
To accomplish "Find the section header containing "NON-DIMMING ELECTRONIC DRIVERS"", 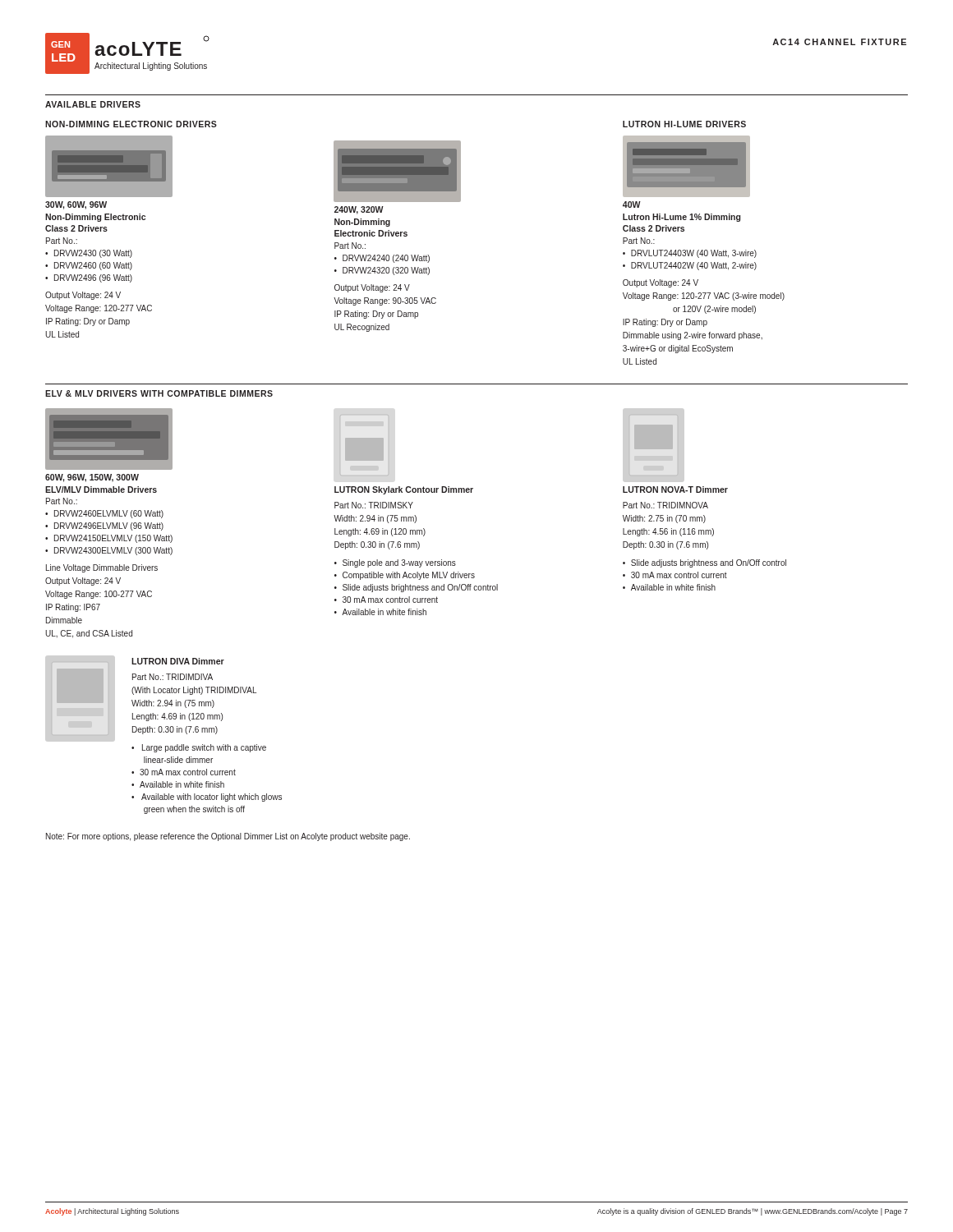I will pyautogui.click(x=131, y=124).
